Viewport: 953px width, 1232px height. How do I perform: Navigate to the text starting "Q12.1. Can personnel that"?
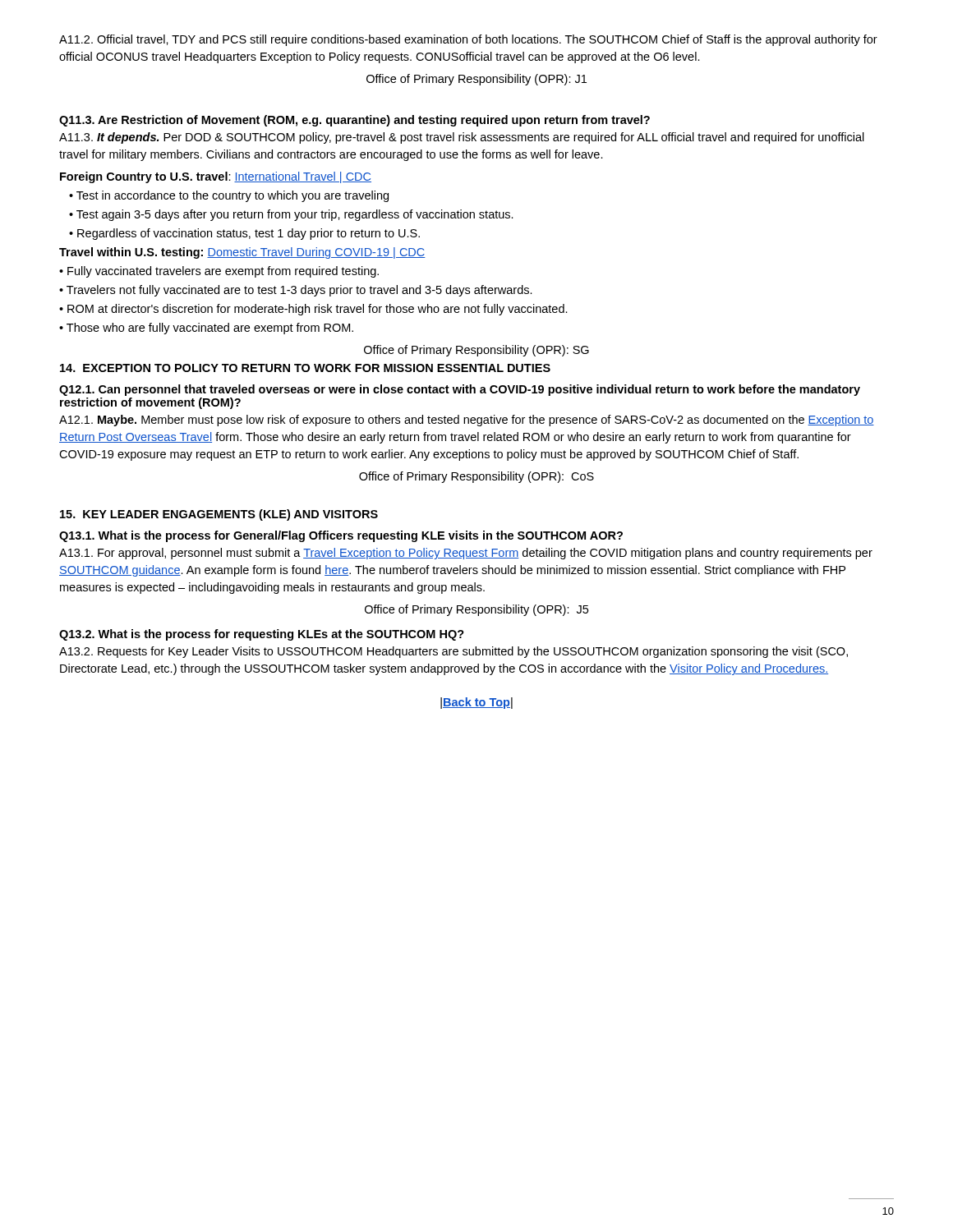[460, 396]
